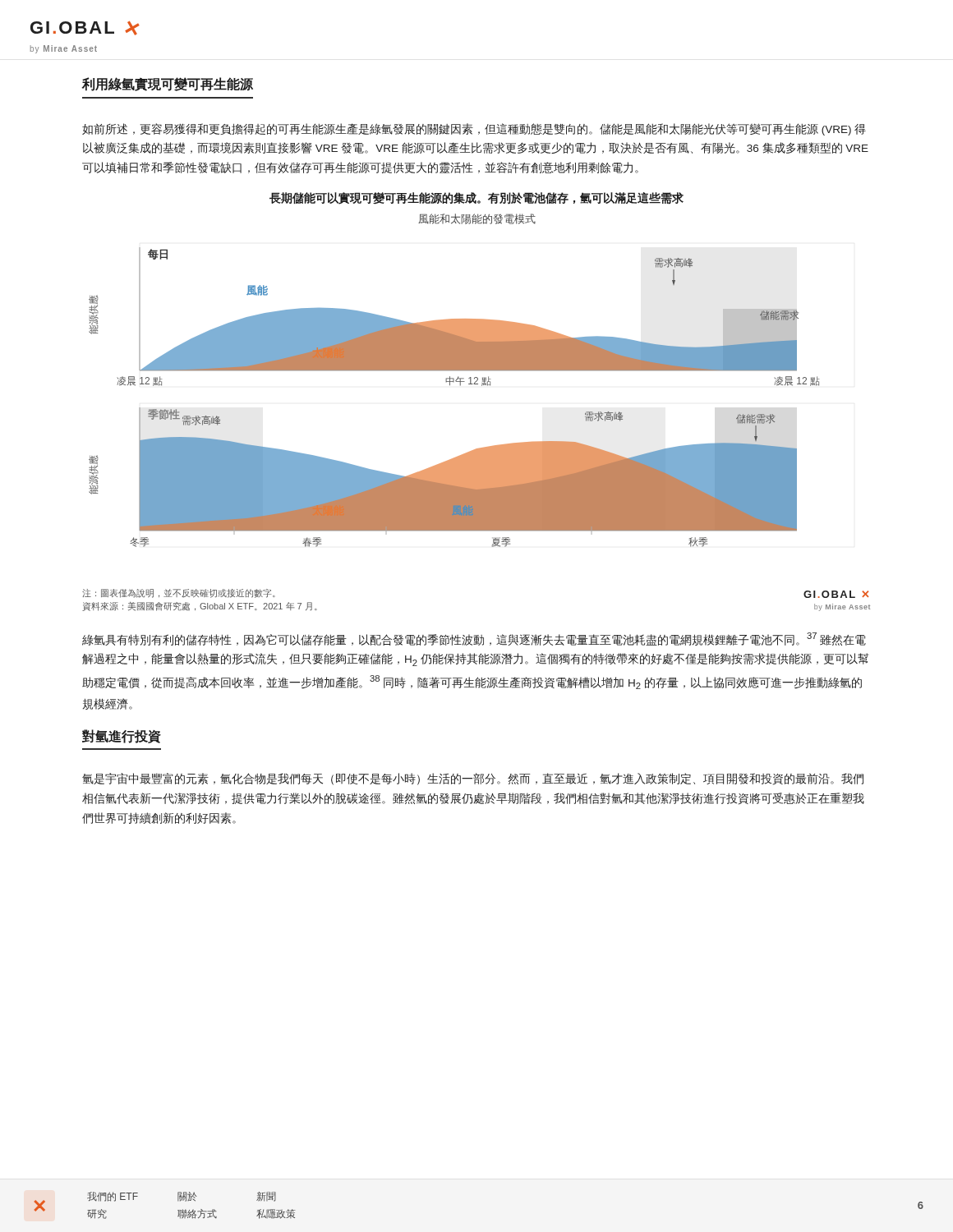Find the text block containing "如前所述，更容易獲得和更負擔得起的可再生能源生產是綠氫發展的關鍵因素，但這種動態是雙向的。儲能是風能和太陽能光伏等可變可再生能源 (VRE) 得以被廣泛集成的基礎，而環境因素則直接影響 VRE 發電。VRE 能源可以產生比需求更多或更少的電力，取決於是否有風、有陽光。36"
This screenshot has height=1232, width=953.
tap(475, 148)
